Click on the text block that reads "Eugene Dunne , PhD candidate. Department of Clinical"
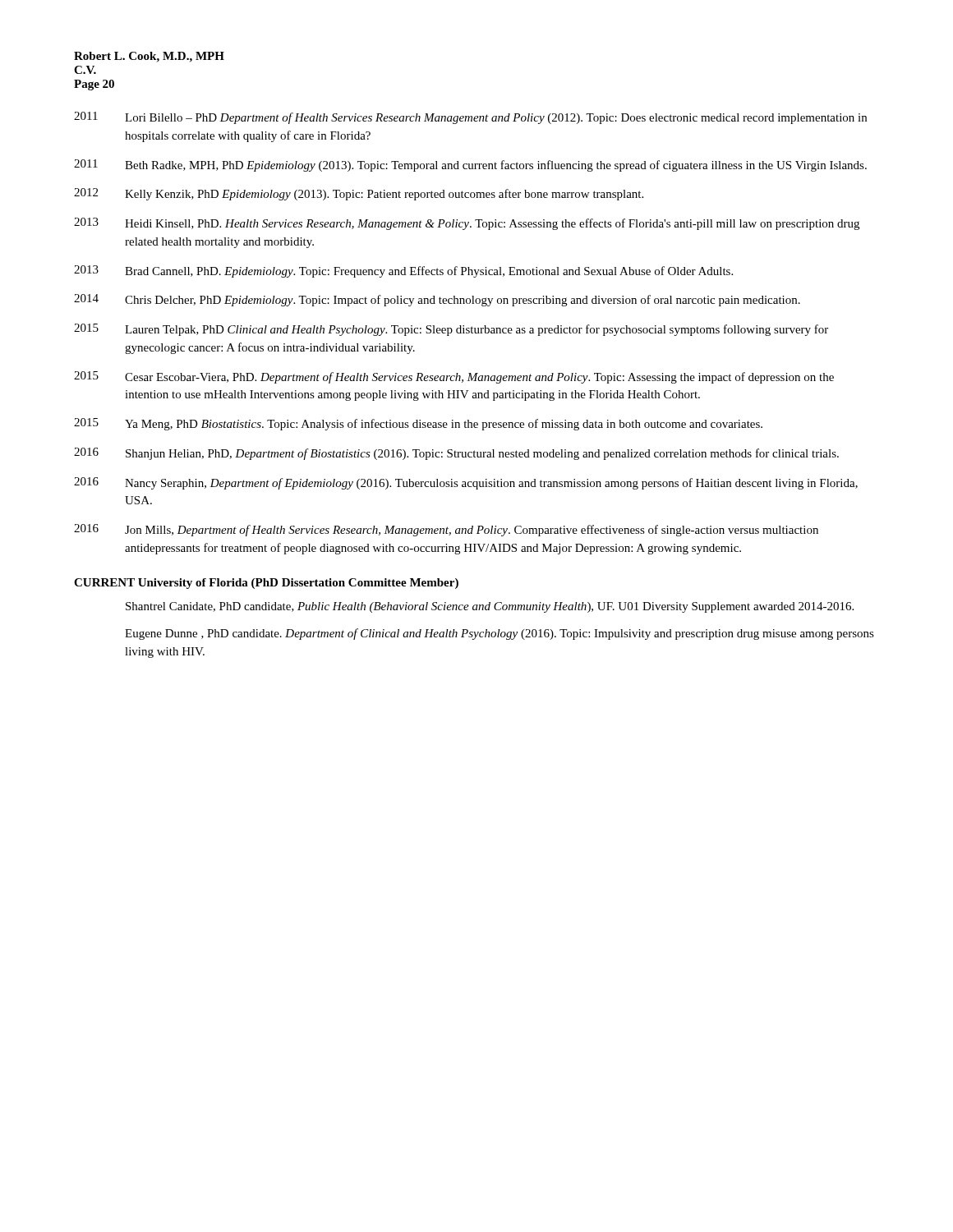 499,642
